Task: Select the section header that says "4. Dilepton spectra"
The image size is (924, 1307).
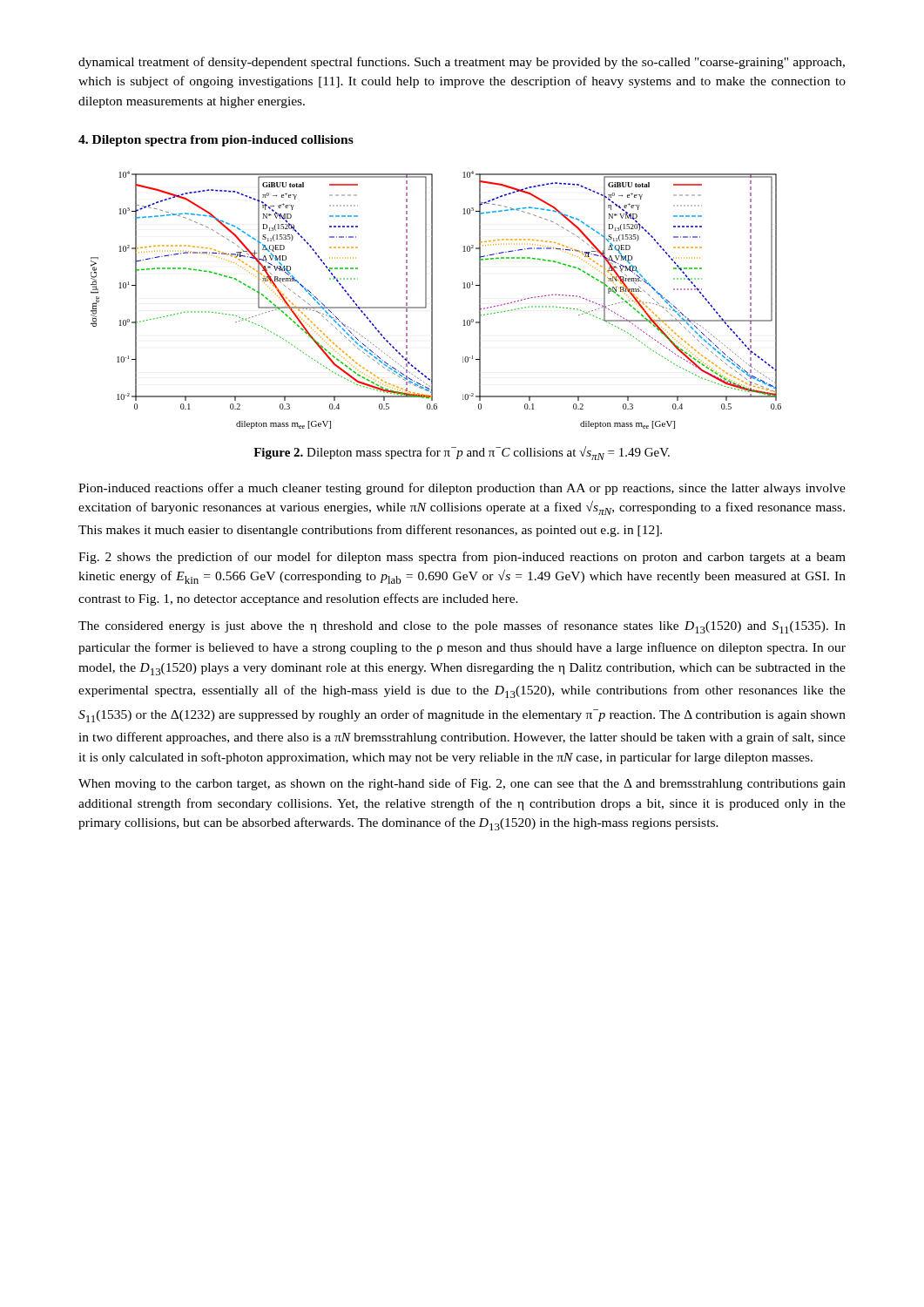Action: [x=216, y=139]
